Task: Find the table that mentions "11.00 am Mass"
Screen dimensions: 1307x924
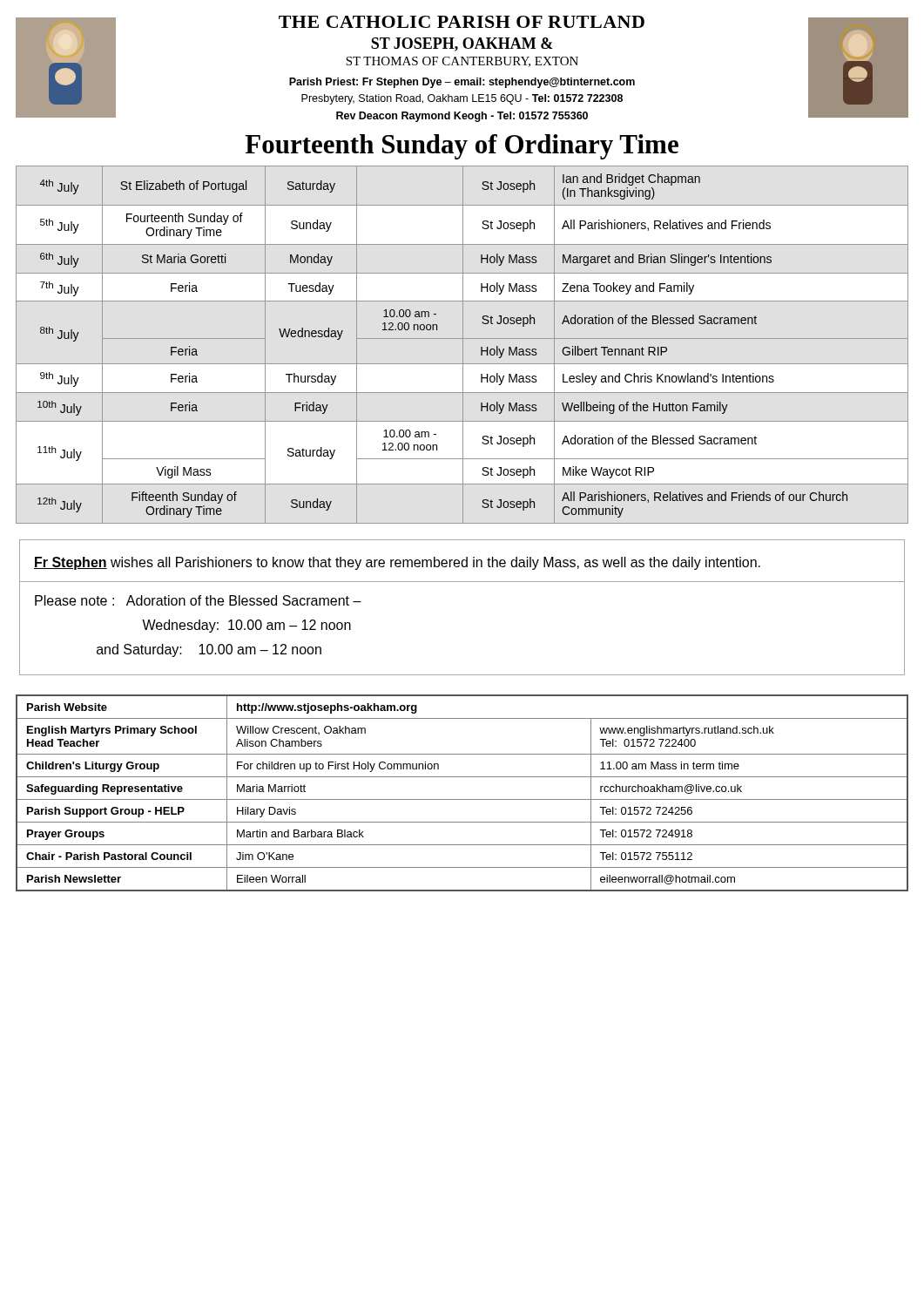Action: click(462, 792)
